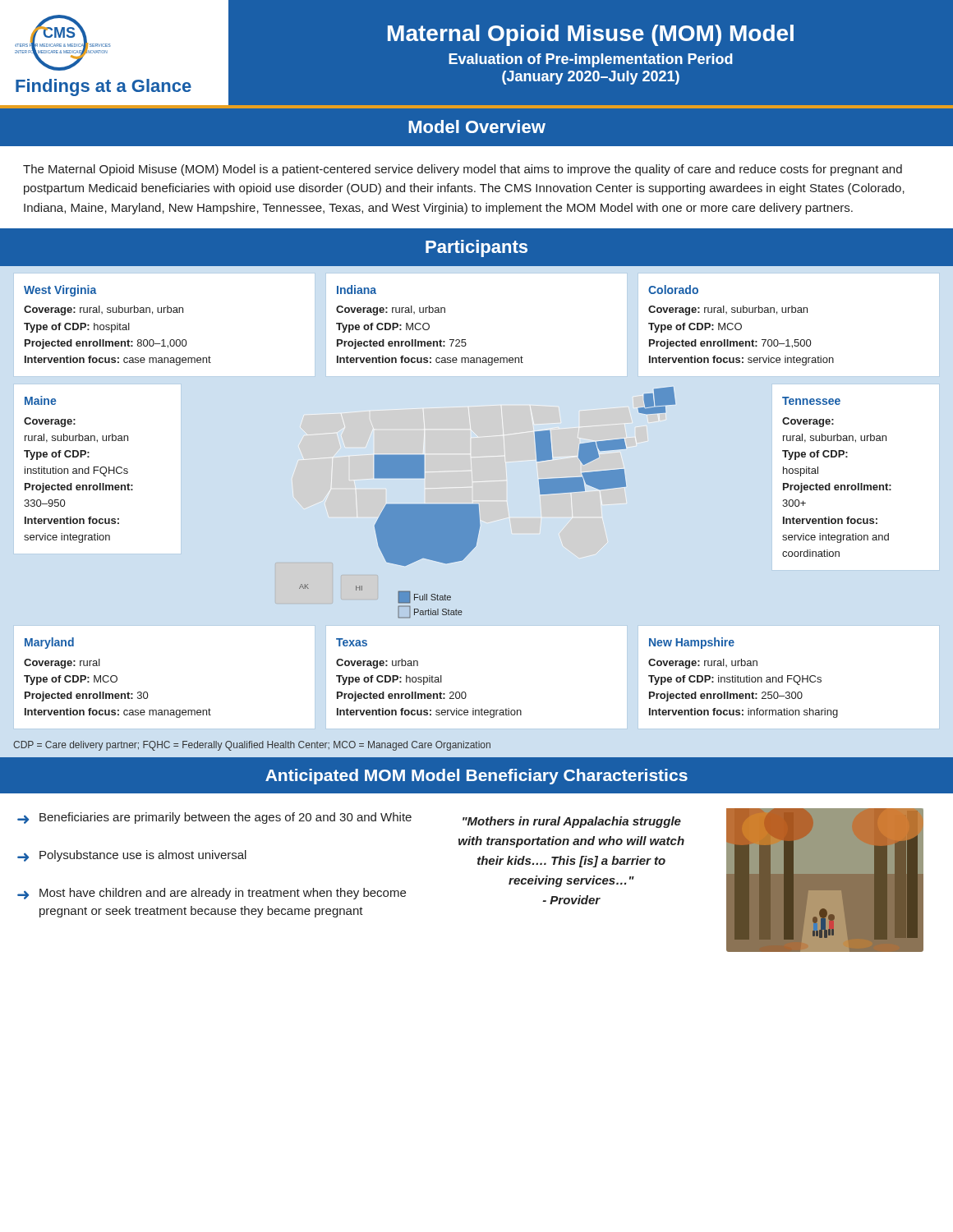Click on the footnote that says "CDP = Care delivery"
This screenshot has height=1232, width=953.
[x=252, y=745]
